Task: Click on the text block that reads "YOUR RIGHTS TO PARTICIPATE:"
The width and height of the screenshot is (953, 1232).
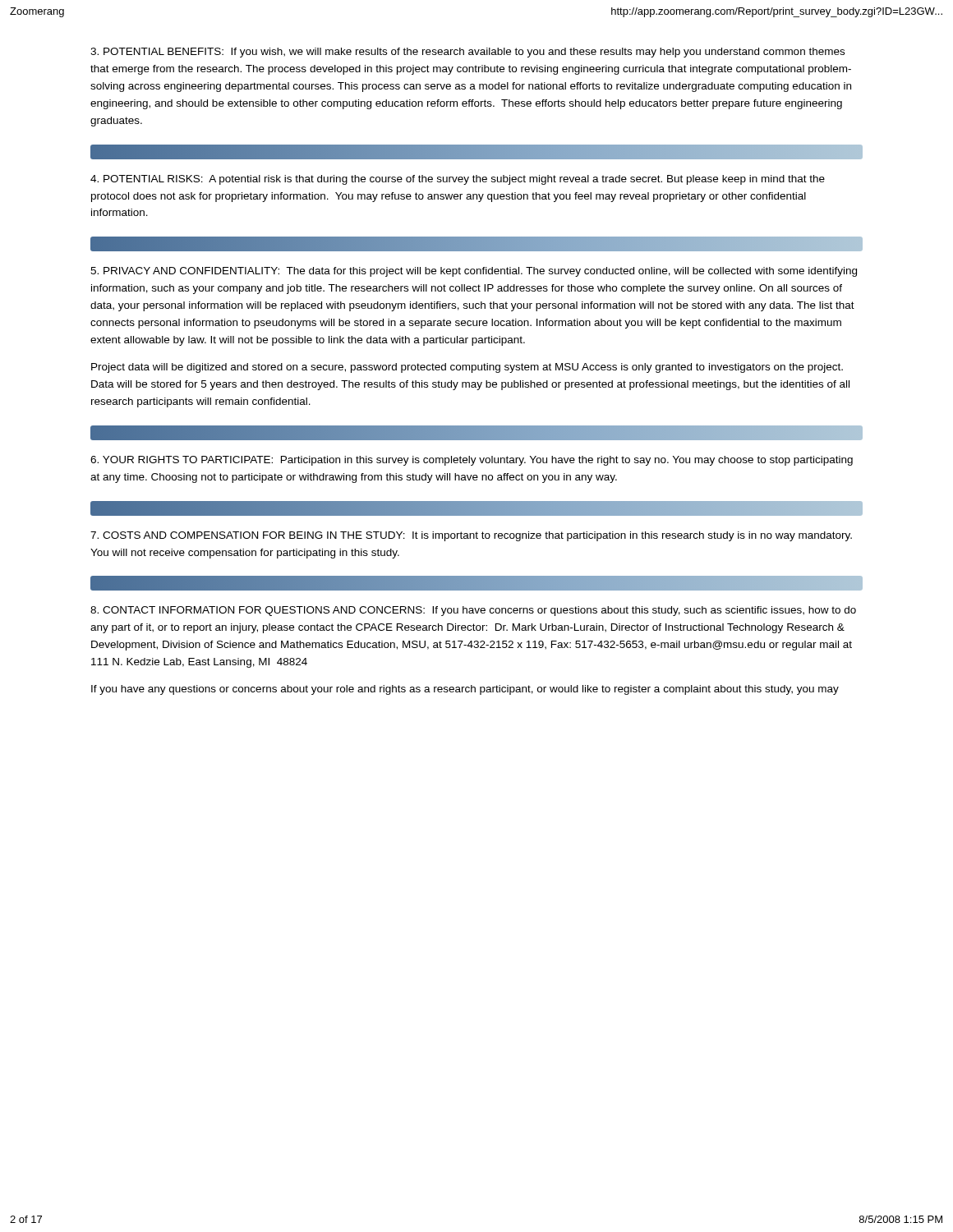Action: pyautogui.click(x=472, y=468)
